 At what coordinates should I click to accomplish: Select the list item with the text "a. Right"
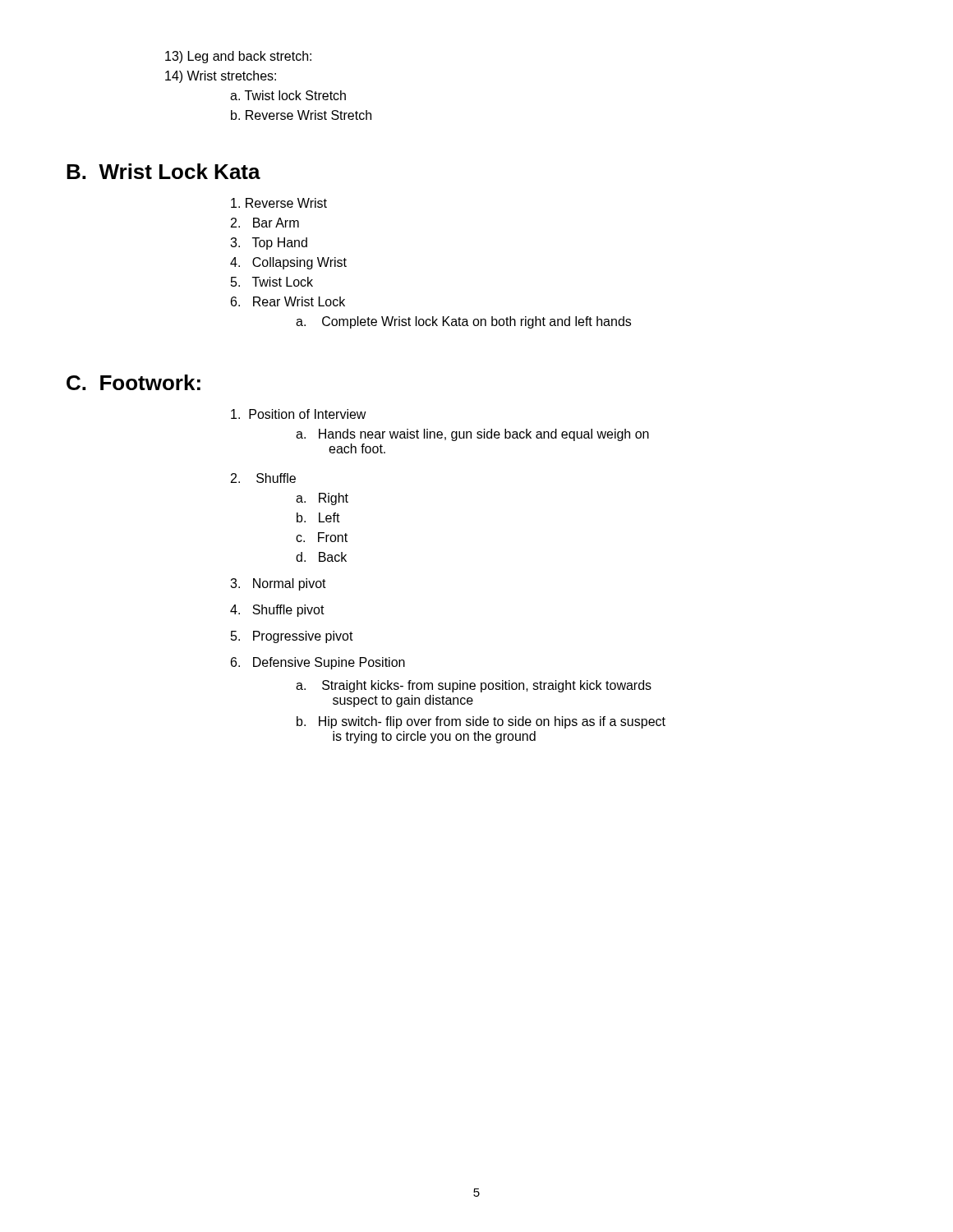click(322, 498)
